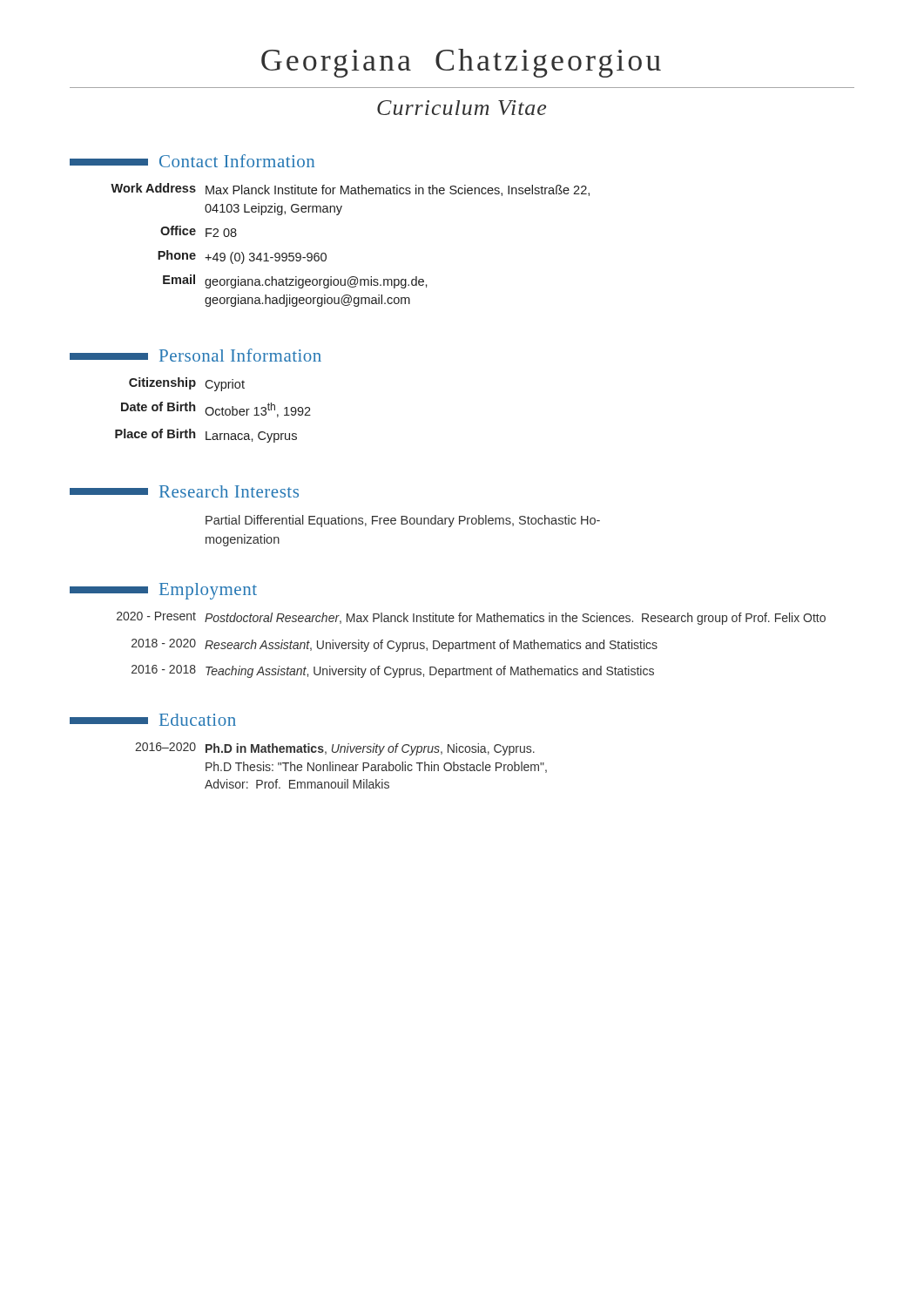Locate the text "Contact Information"

(x=193, y=162)
